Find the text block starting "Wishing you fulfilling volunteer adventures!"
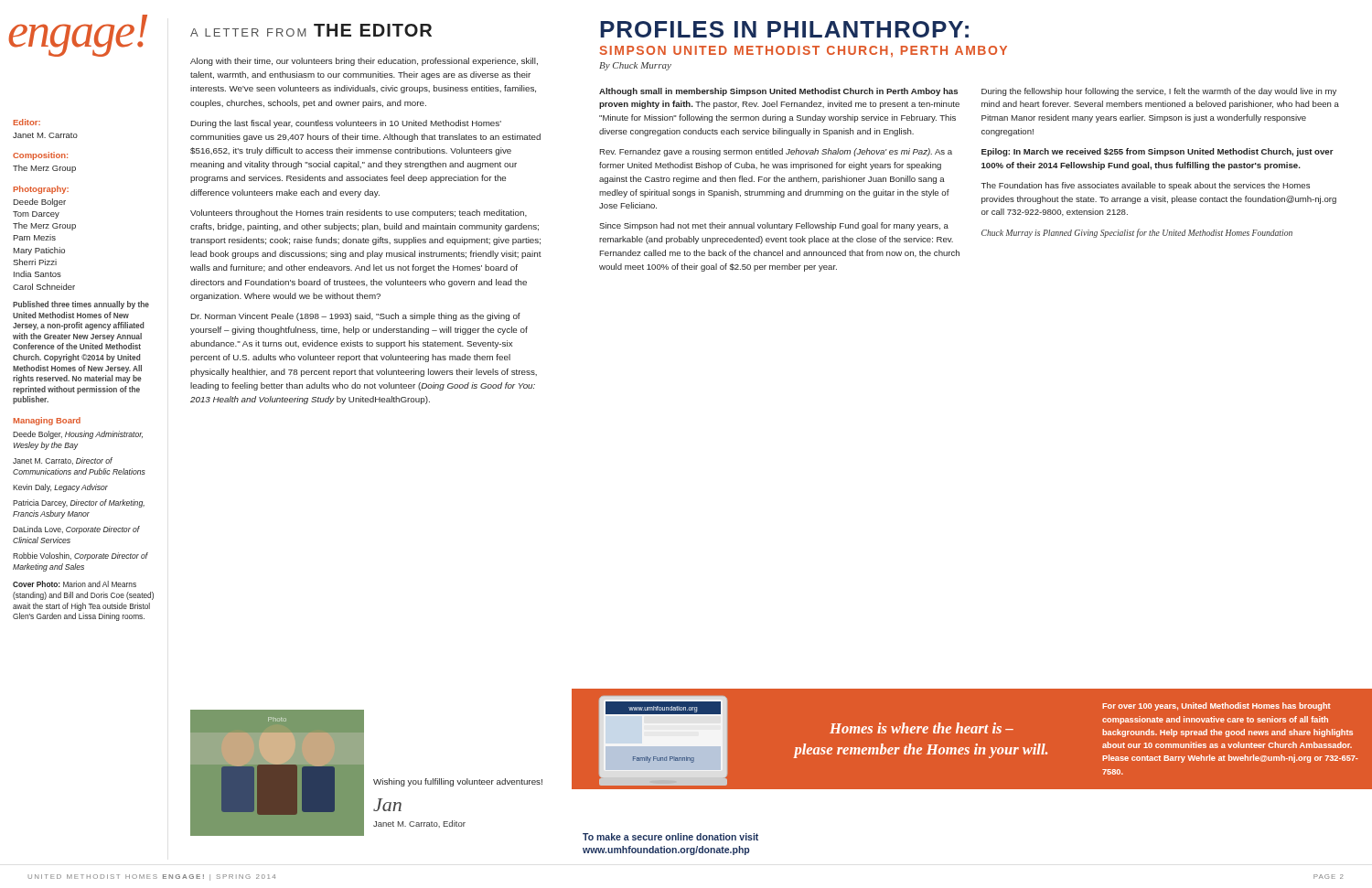 coord(458,782)
